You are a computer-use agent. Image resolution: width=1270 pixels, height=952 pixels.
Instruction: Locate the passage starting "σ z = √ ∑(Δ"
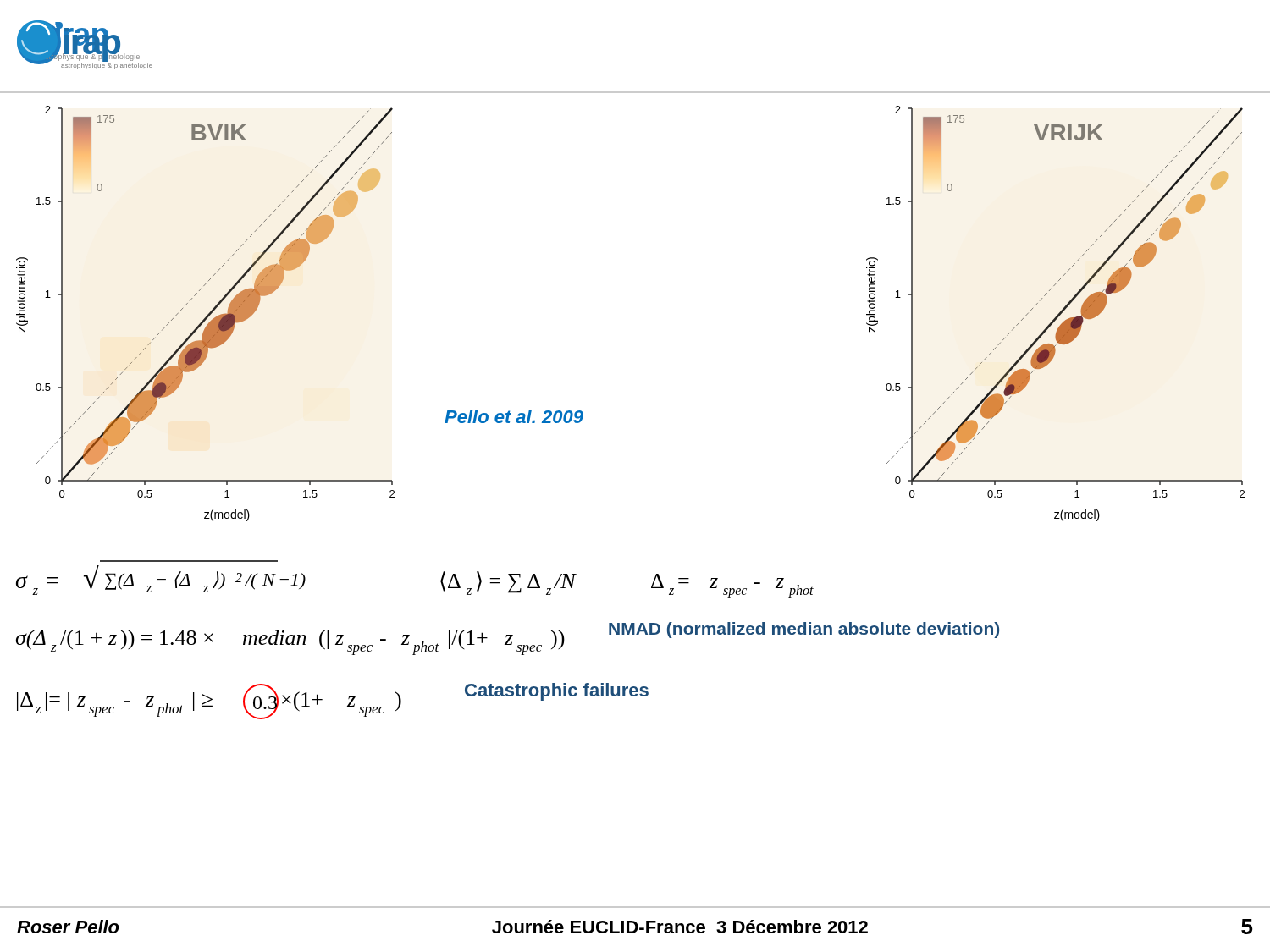pos(168,578)
